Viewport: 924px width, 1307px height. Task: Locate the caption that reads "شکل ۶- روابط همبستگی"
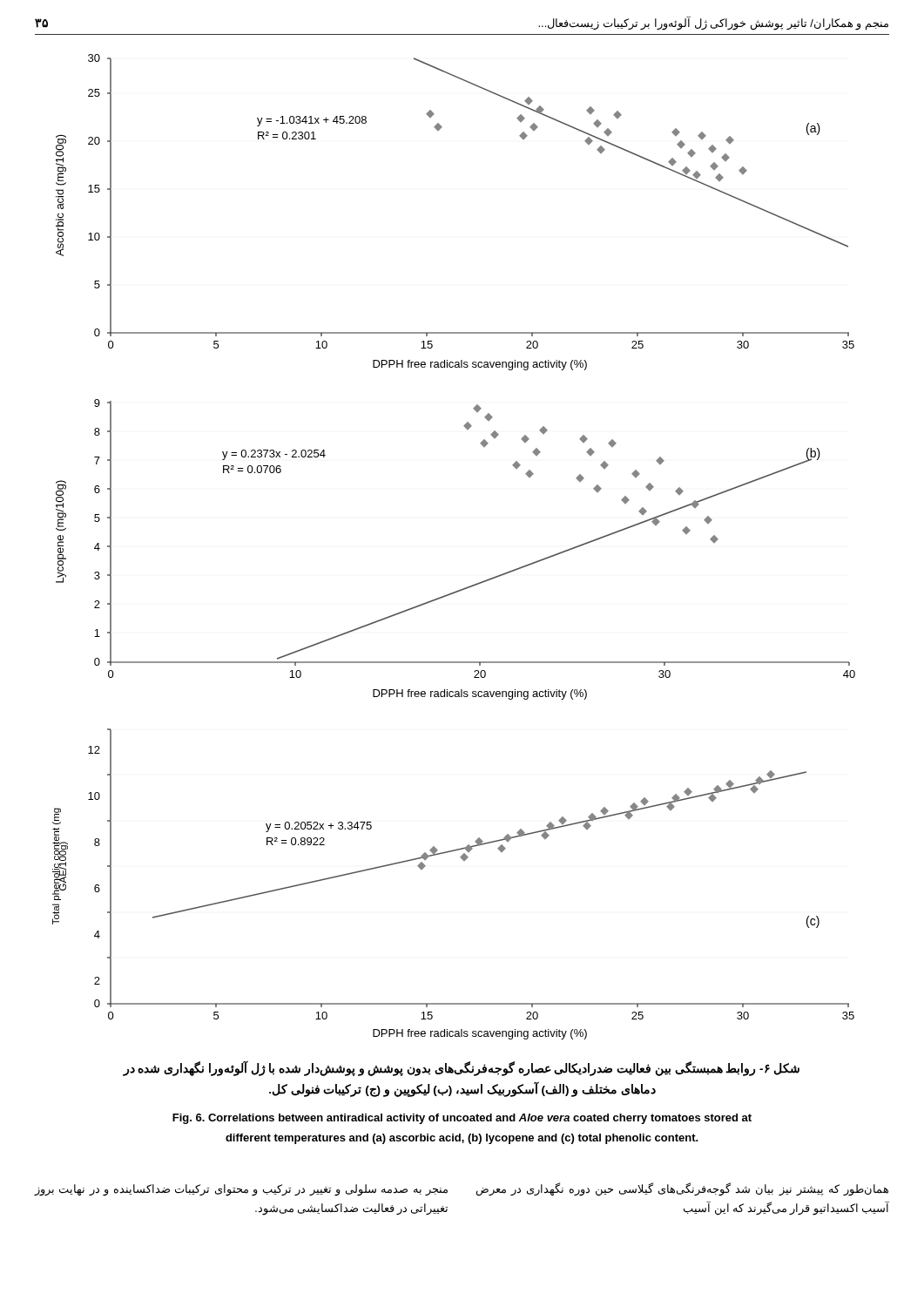[462, 1079]
